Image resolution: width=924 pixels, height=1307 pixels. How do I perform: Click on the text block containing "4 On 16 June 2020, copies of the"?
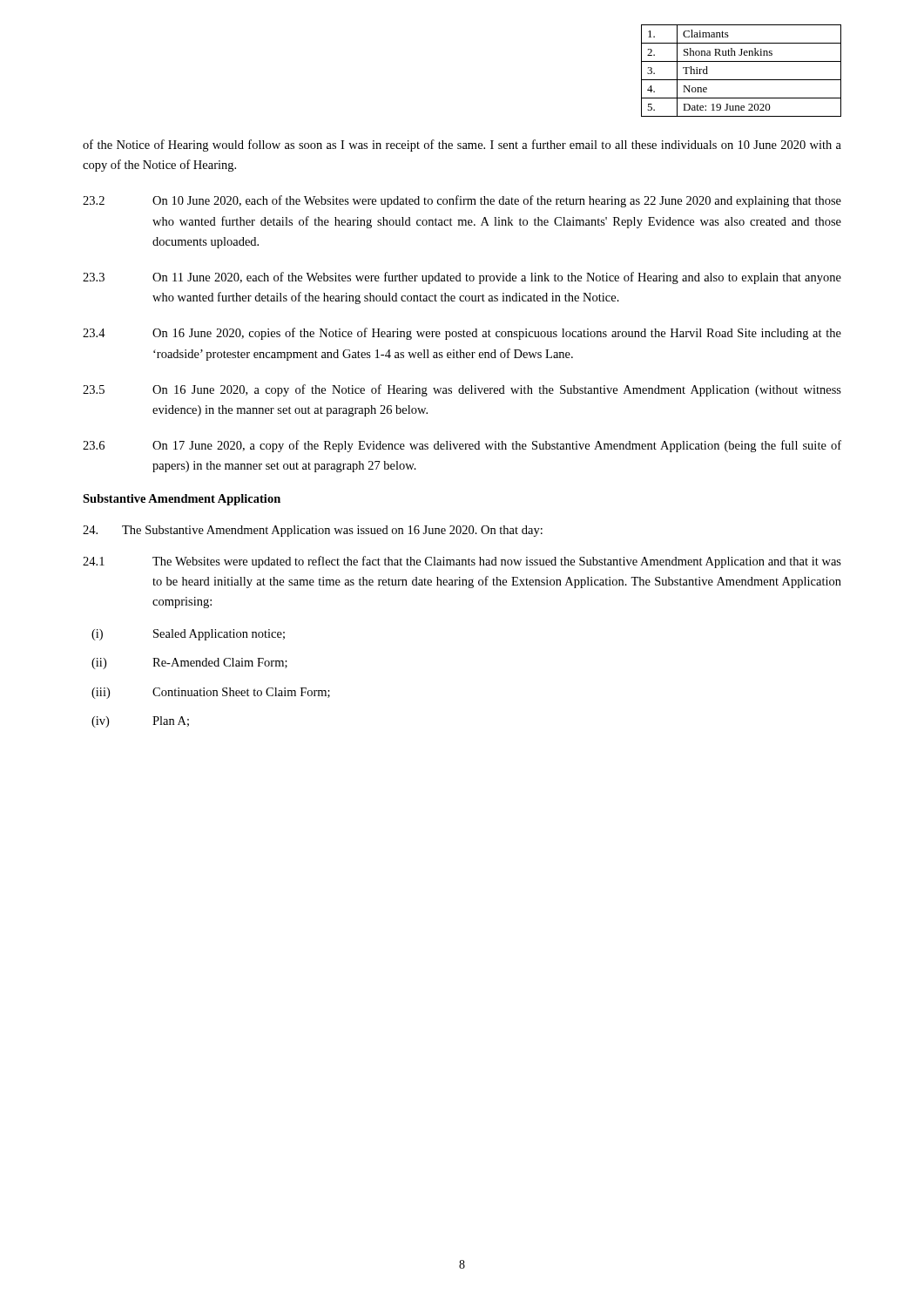(462, 344)
